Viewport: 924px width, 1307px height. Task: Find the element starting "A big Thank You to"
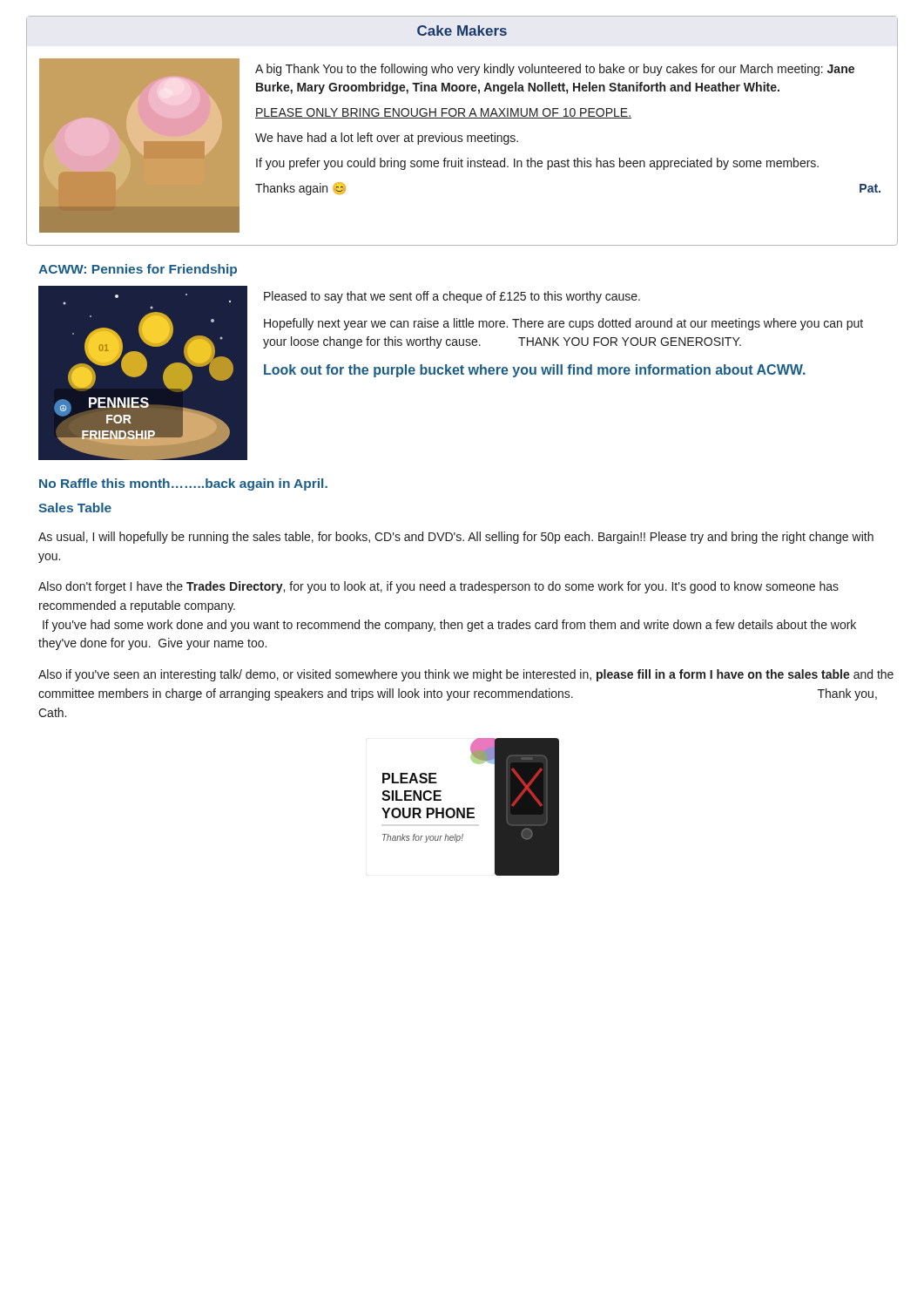click(x=568, y=78)
